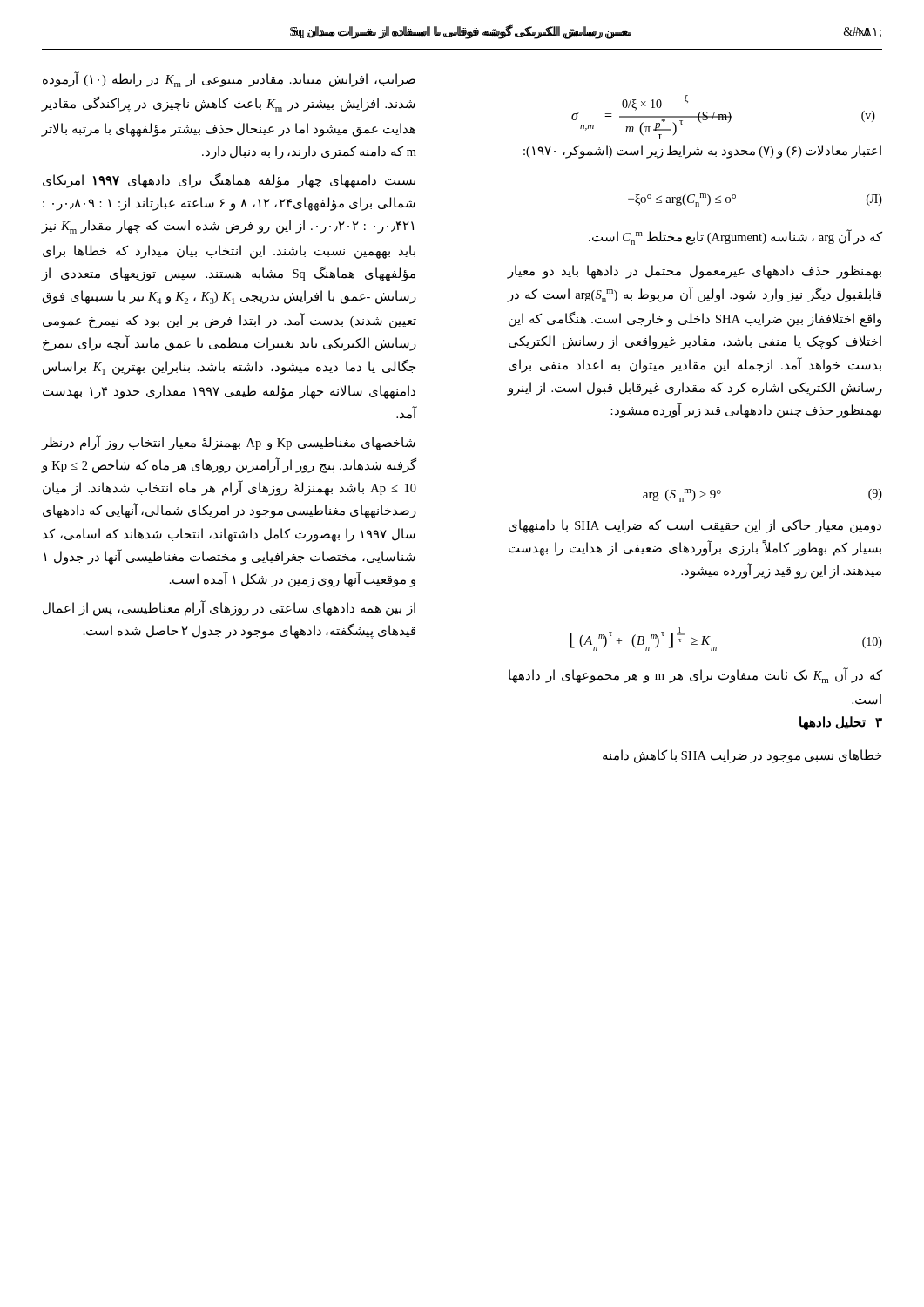Locate the section header with the text "۳ تحلیل دادهها"
This screenshot has width=924, height=1307.
(x=840, y=722)
